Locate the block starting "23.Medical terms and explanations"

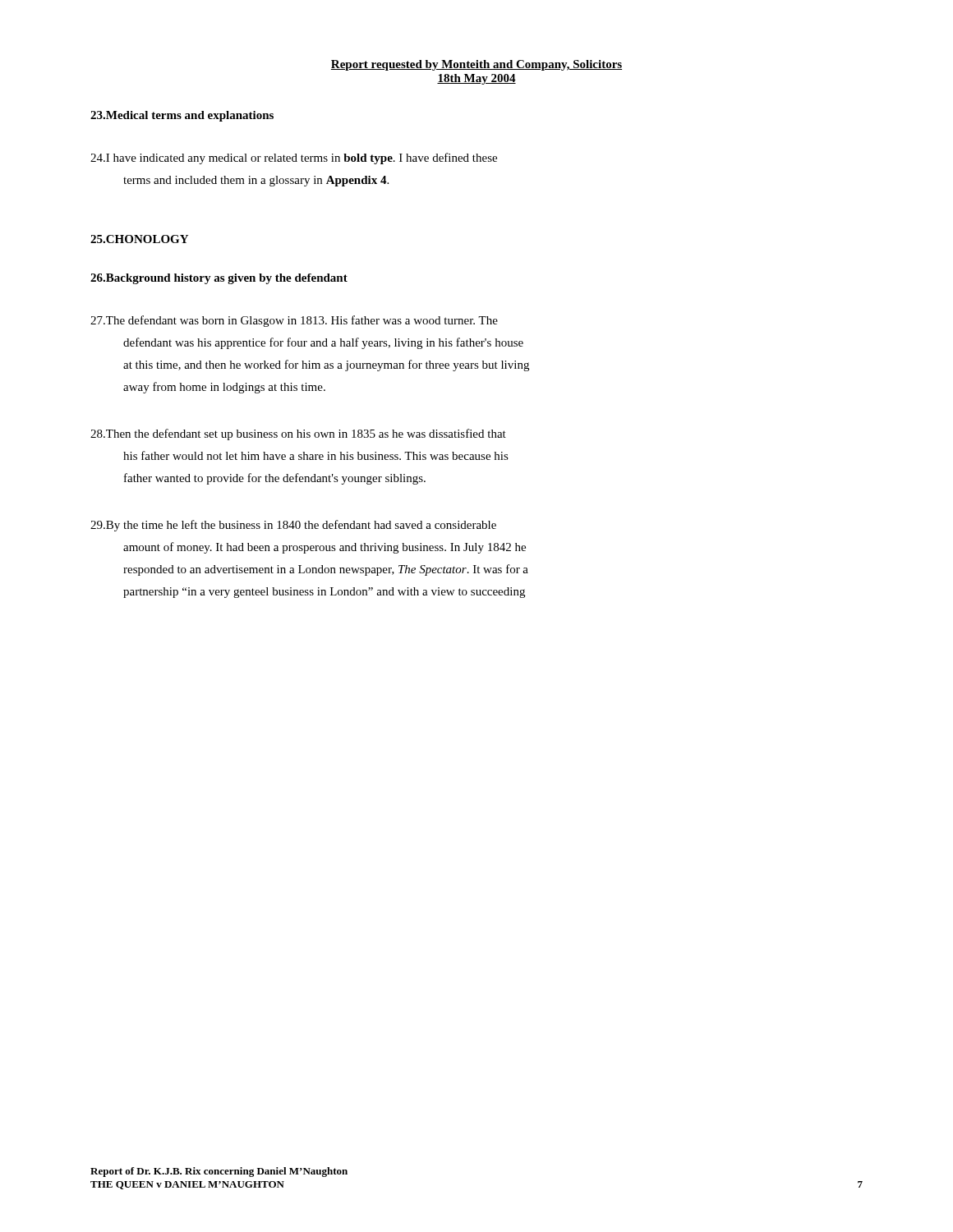182,115
